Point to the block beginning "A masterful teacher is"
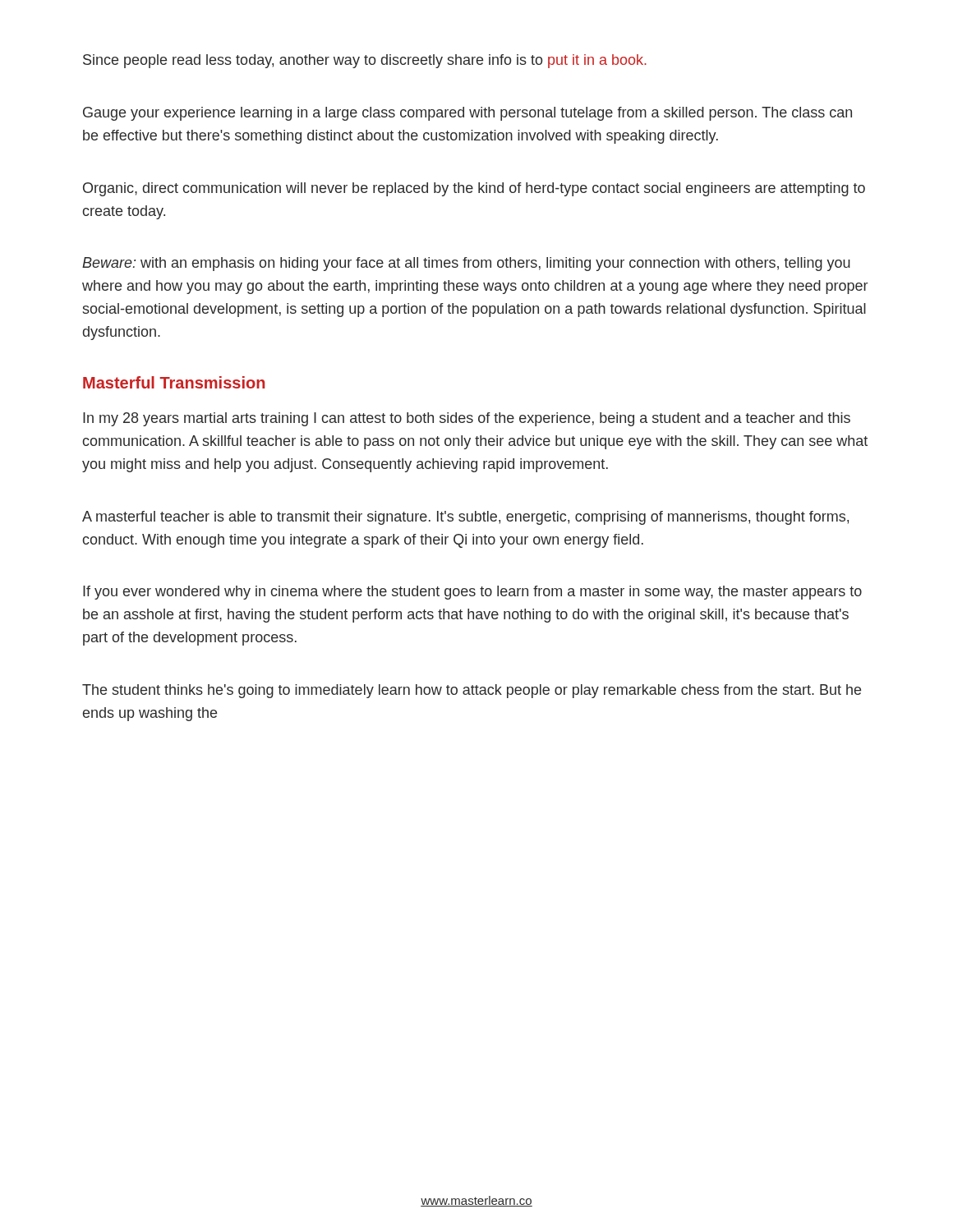Viewport: 953px width, 1232px height. [466, 528]
